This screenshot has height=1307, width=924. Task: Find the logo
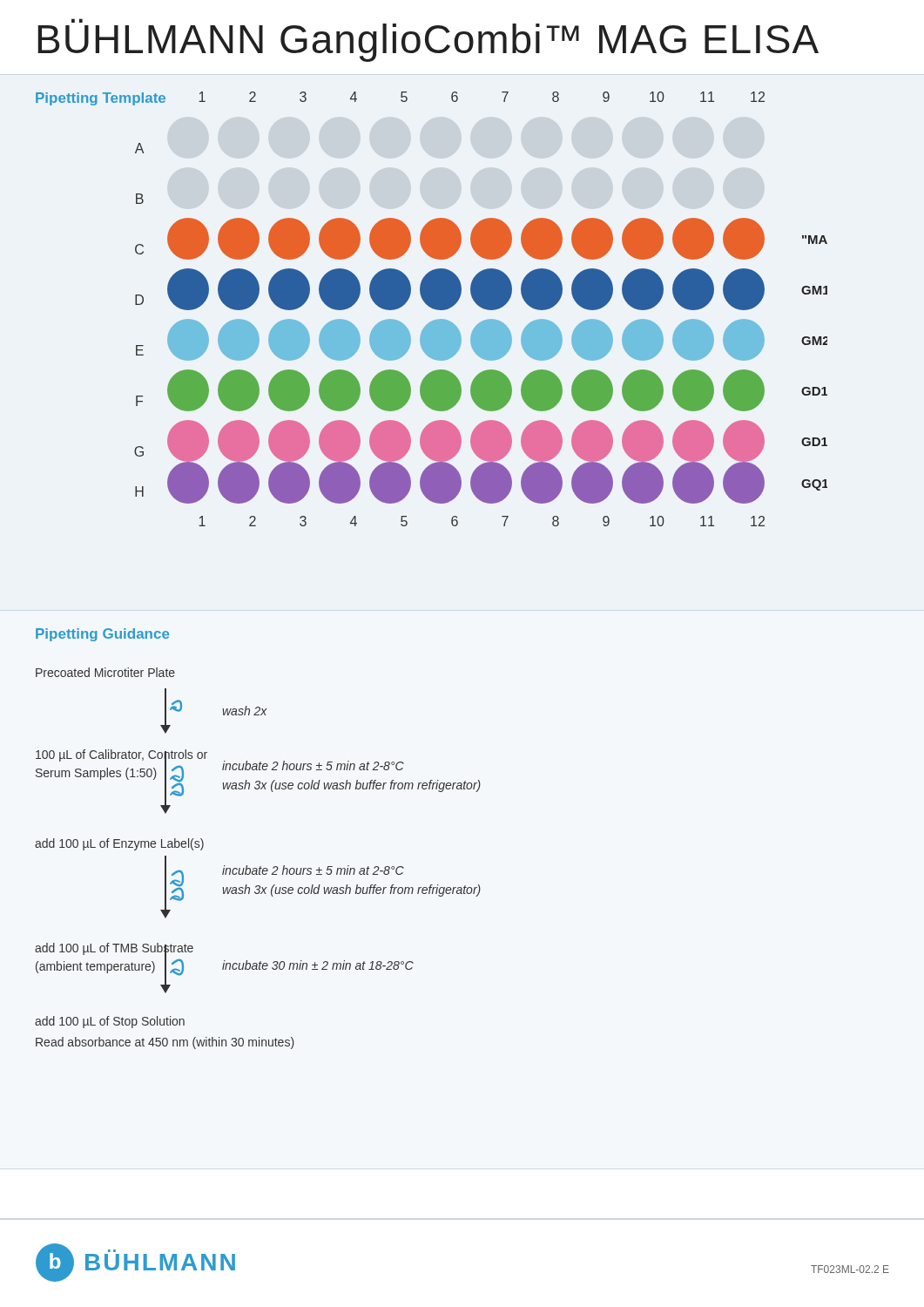(x=137, y=1263)
